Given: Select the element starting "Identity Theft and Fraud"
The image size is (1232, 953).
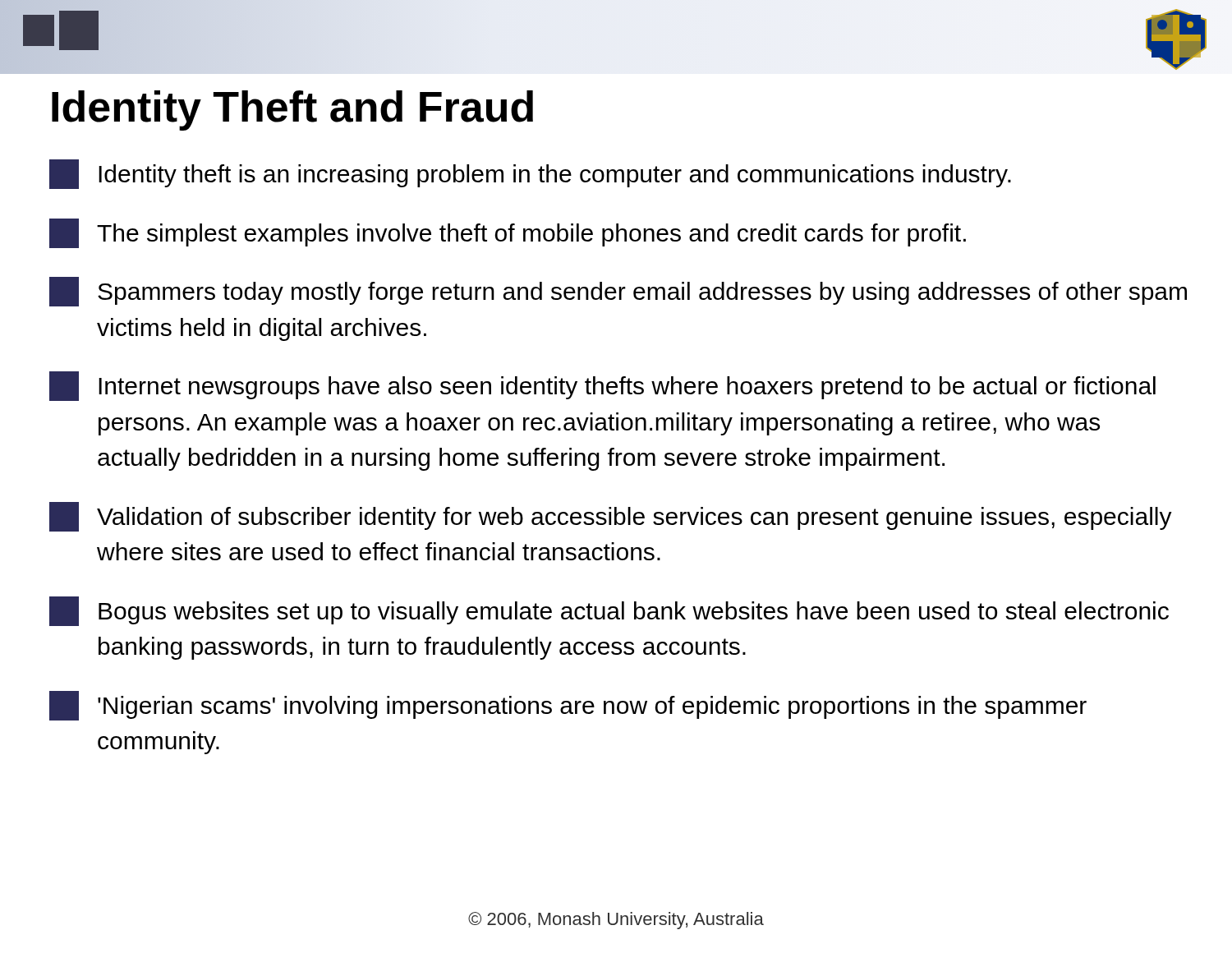Looking at the screenshot, I should [292, 107].
